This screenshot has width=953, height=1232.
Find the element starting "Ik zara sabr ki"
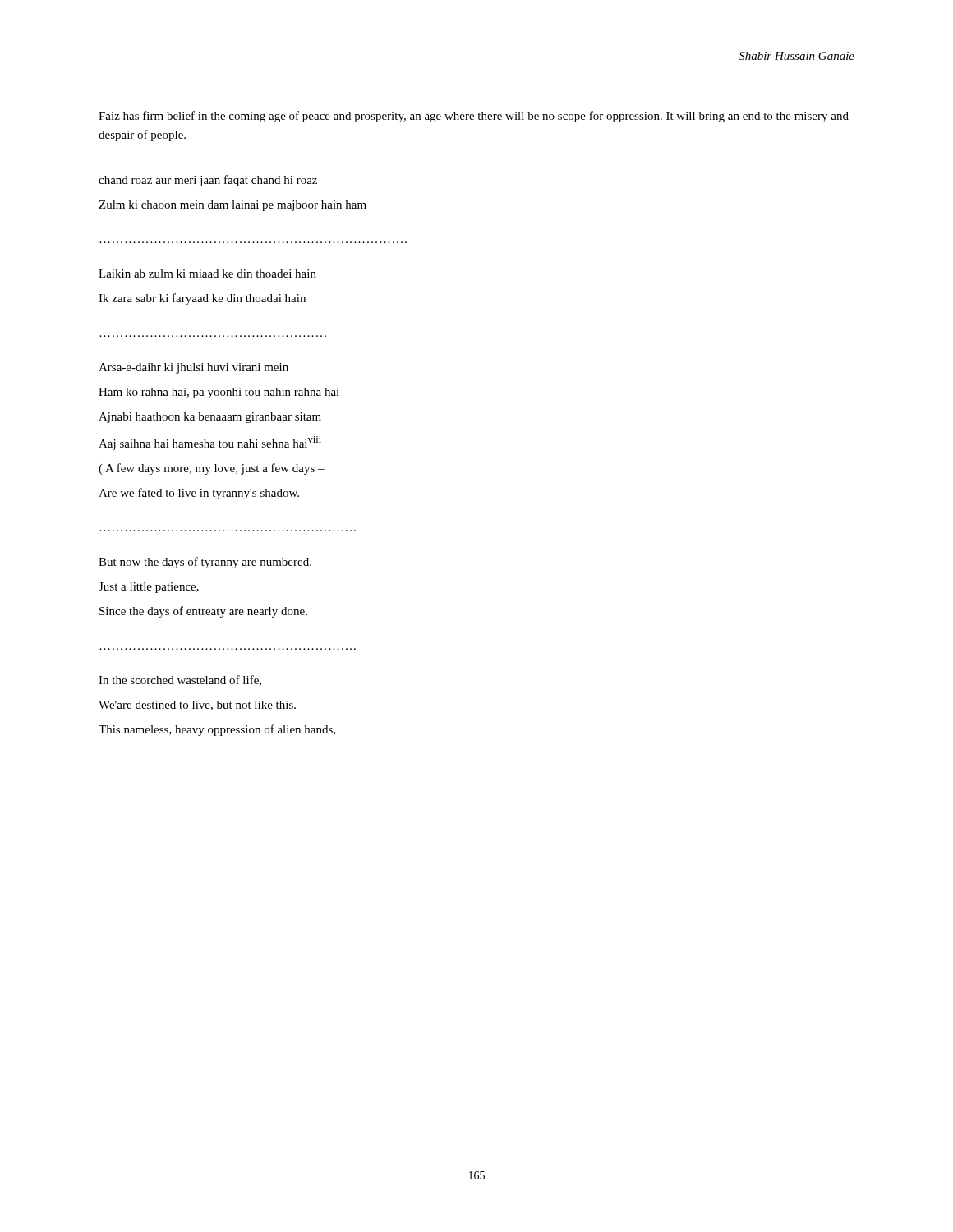click(202, 298)
